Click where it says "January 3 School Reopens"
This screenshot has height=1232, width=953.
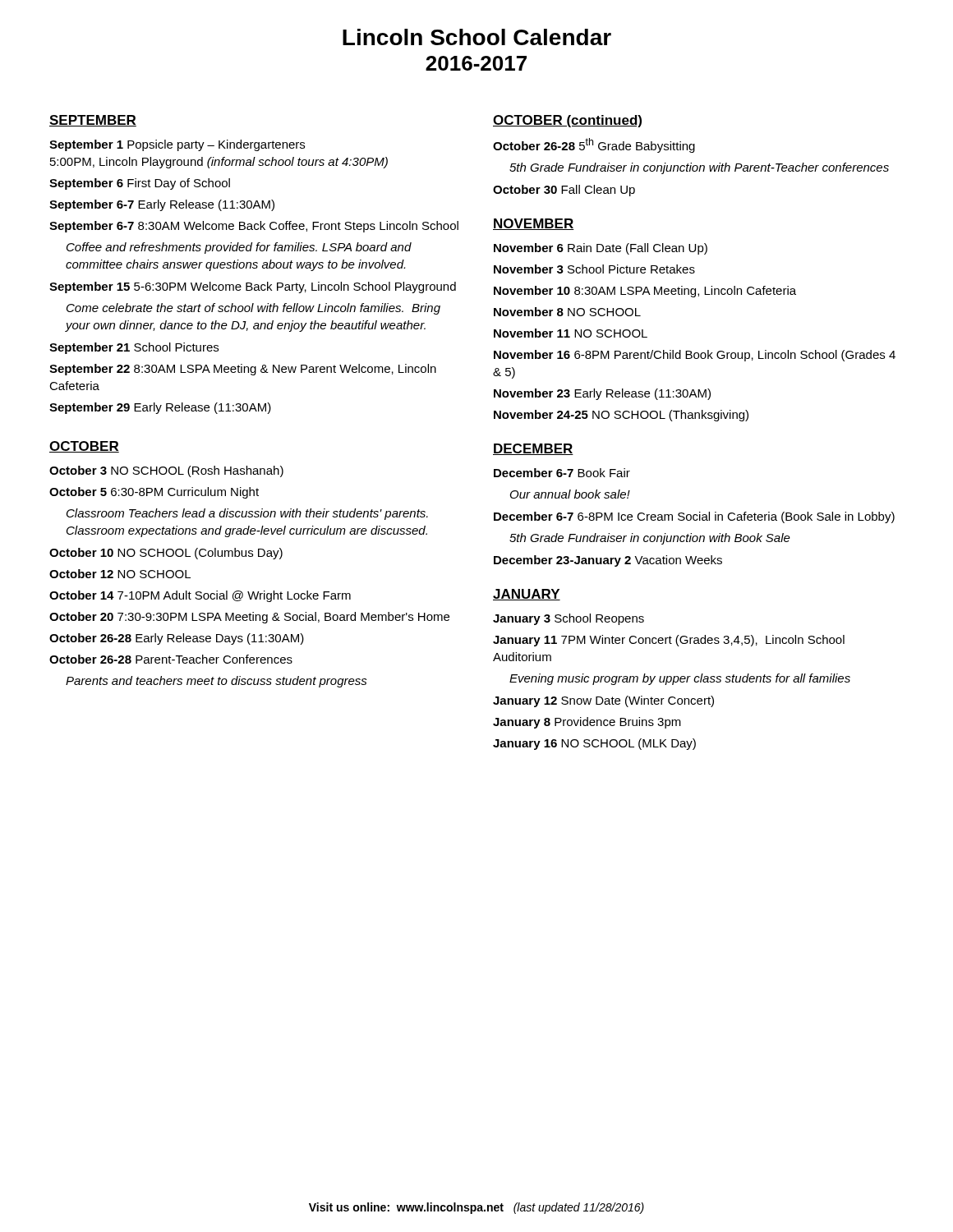coord(569,618)
